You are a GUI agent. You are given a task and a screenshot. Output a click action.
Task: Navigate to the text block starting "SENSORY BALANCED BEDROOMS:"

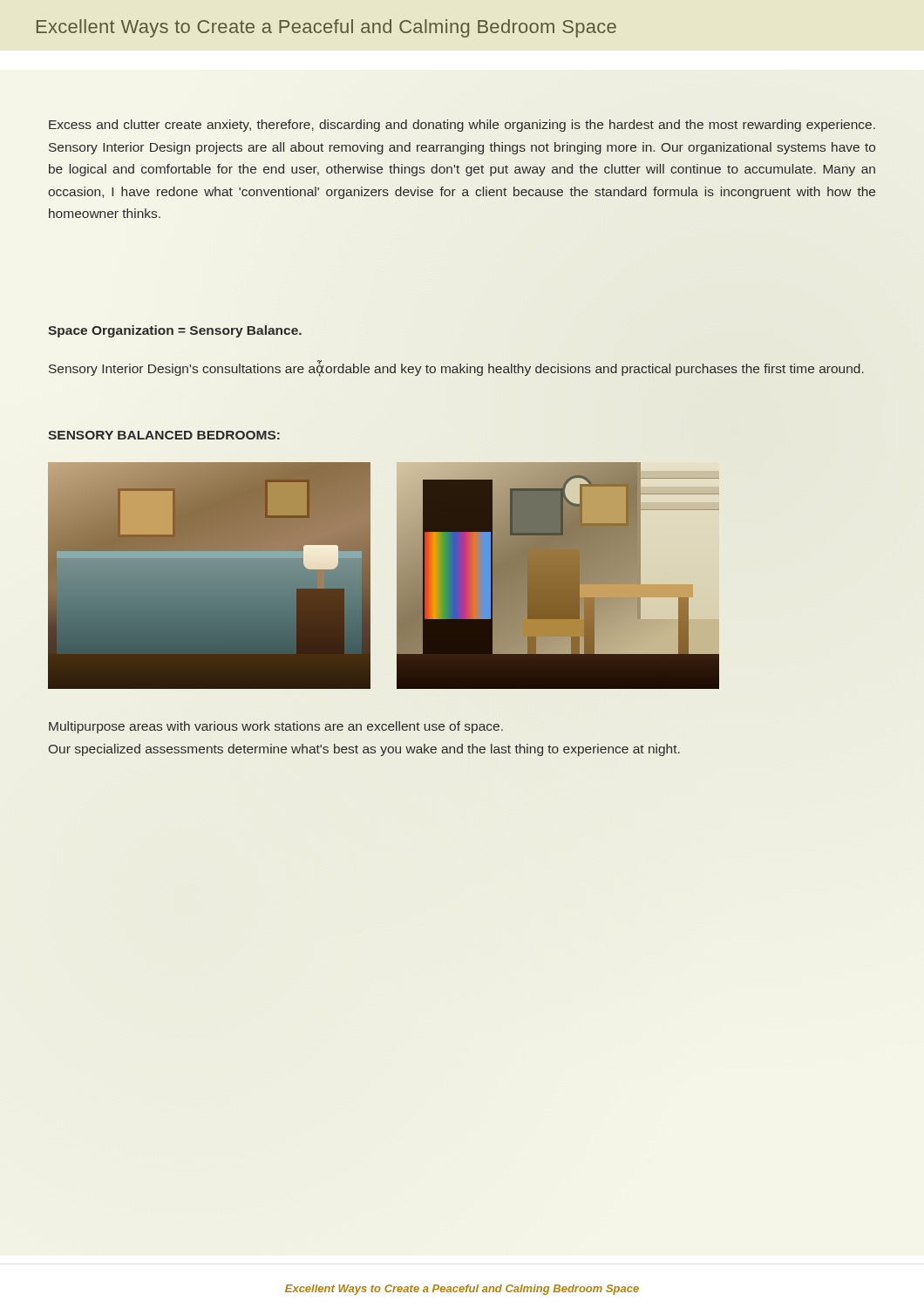(164, 435)
